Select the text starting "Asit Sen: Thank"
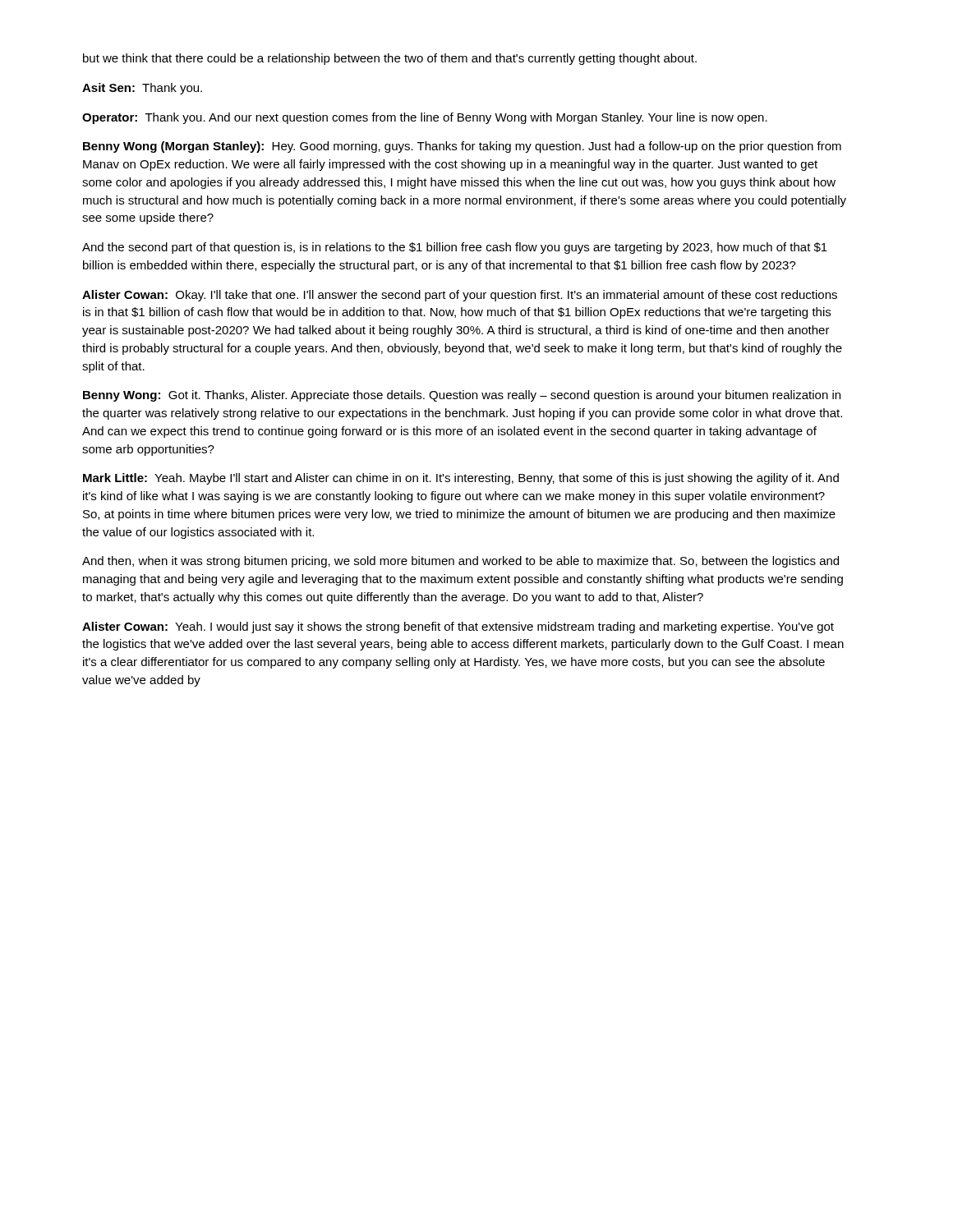The width and height of the screenshot is (953, 1232). click(x=143, y=87)
